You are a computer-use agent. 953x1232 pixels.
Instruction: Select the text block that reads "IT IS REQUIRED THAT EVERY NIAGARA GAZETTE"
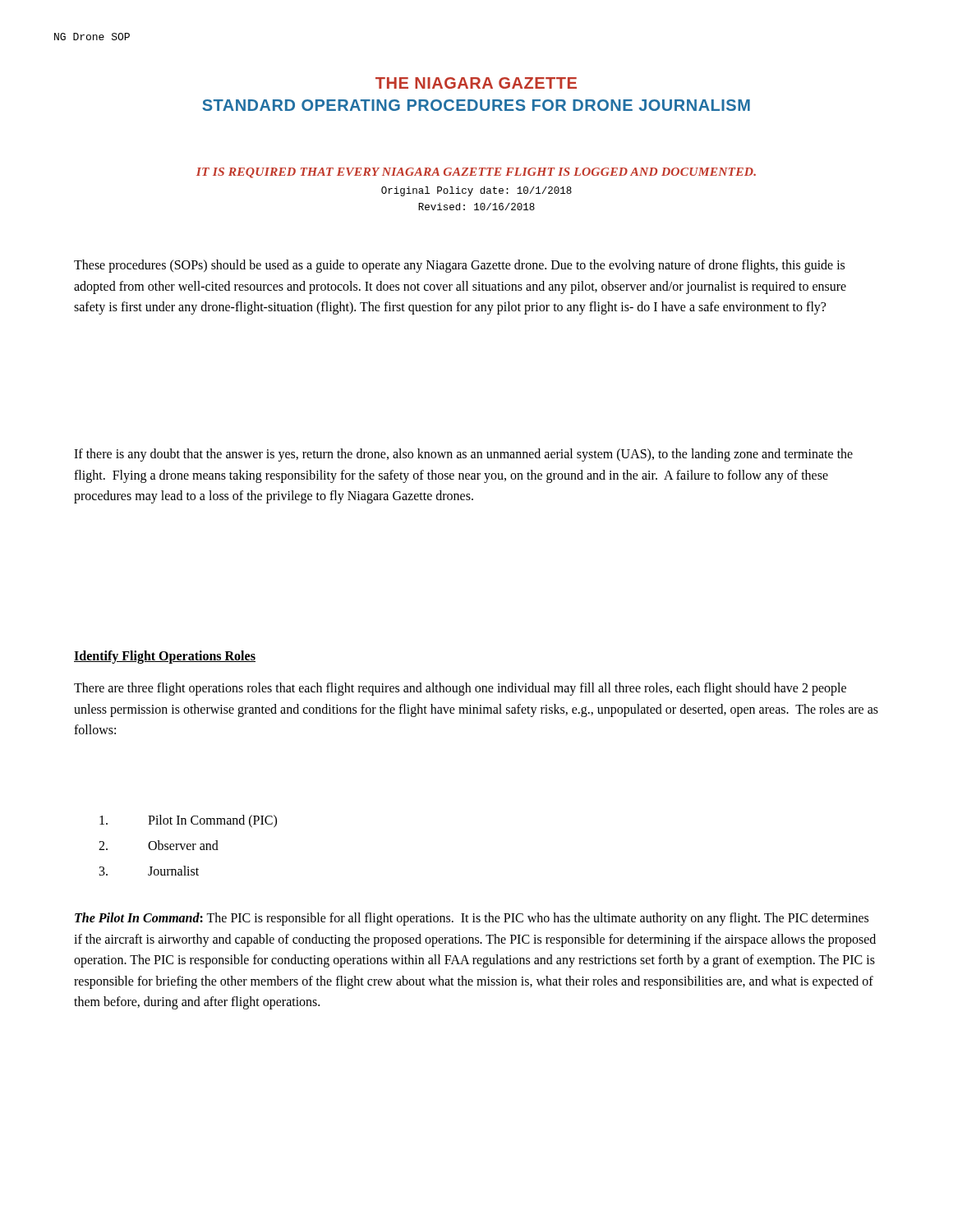pyautogui.click(x=476, y=190)
